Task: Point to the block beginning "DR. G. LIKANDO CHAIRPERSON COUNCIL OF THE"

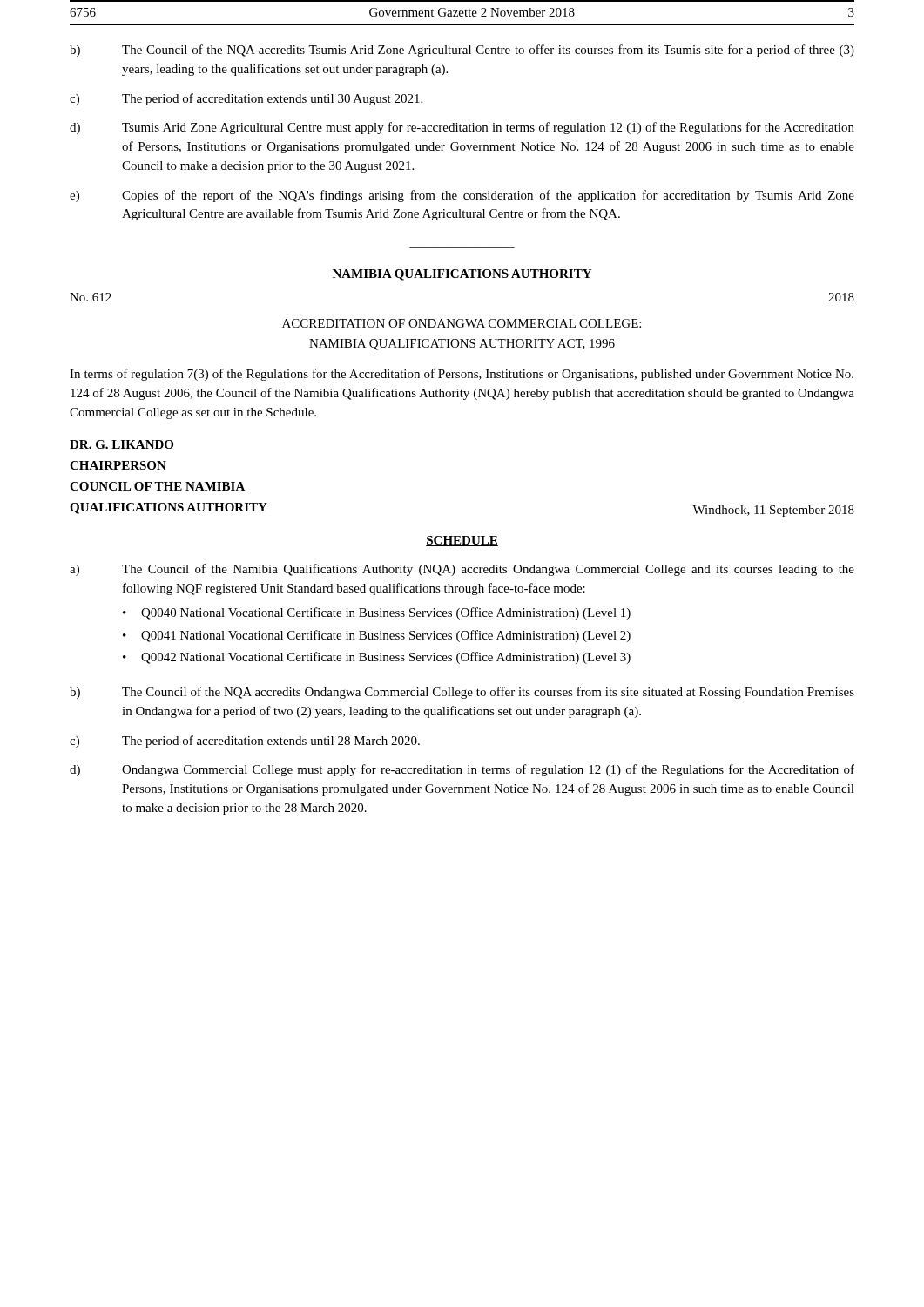Action: (121, 444)
